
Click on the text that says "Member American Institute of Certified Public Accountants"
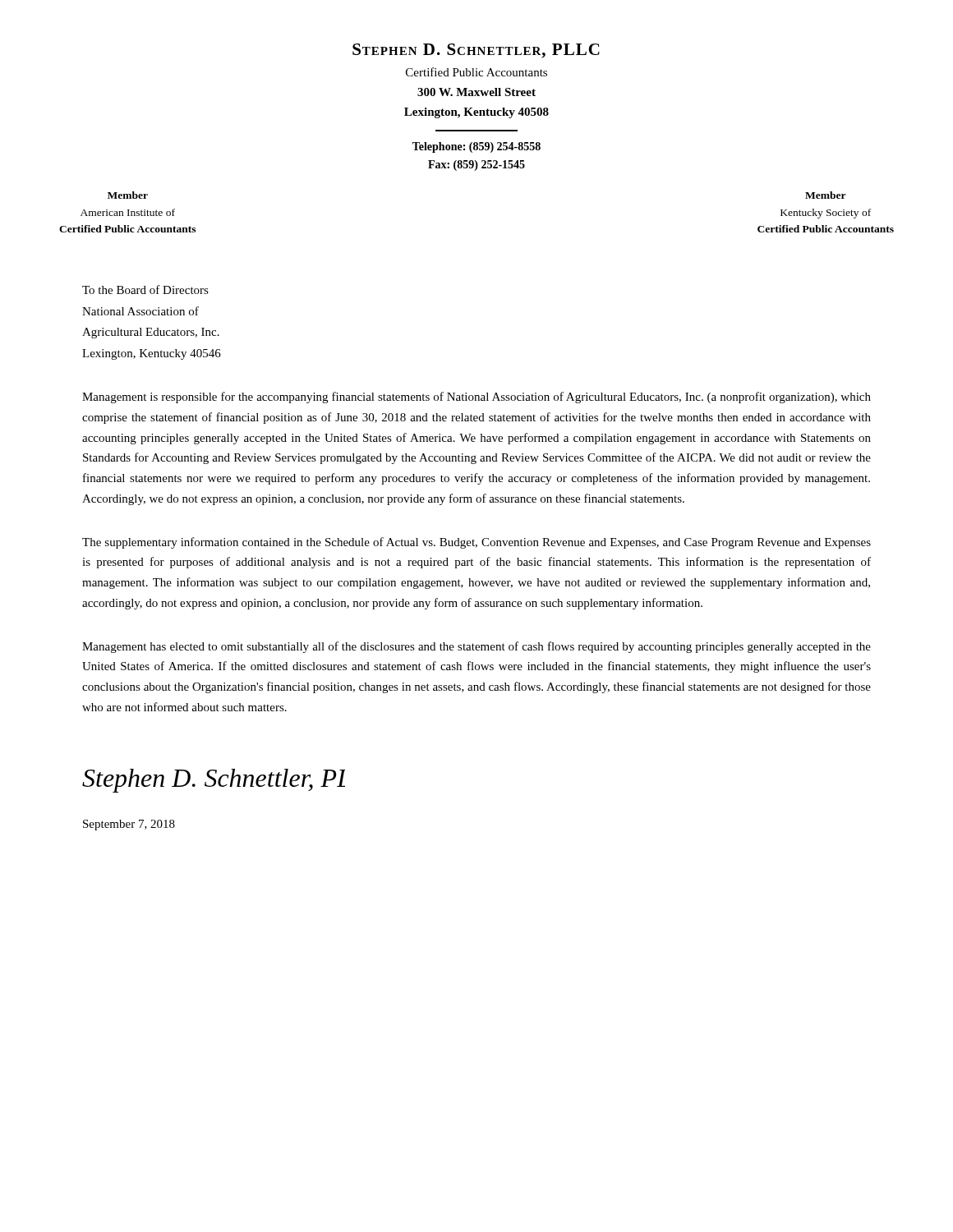click(128, 212)
